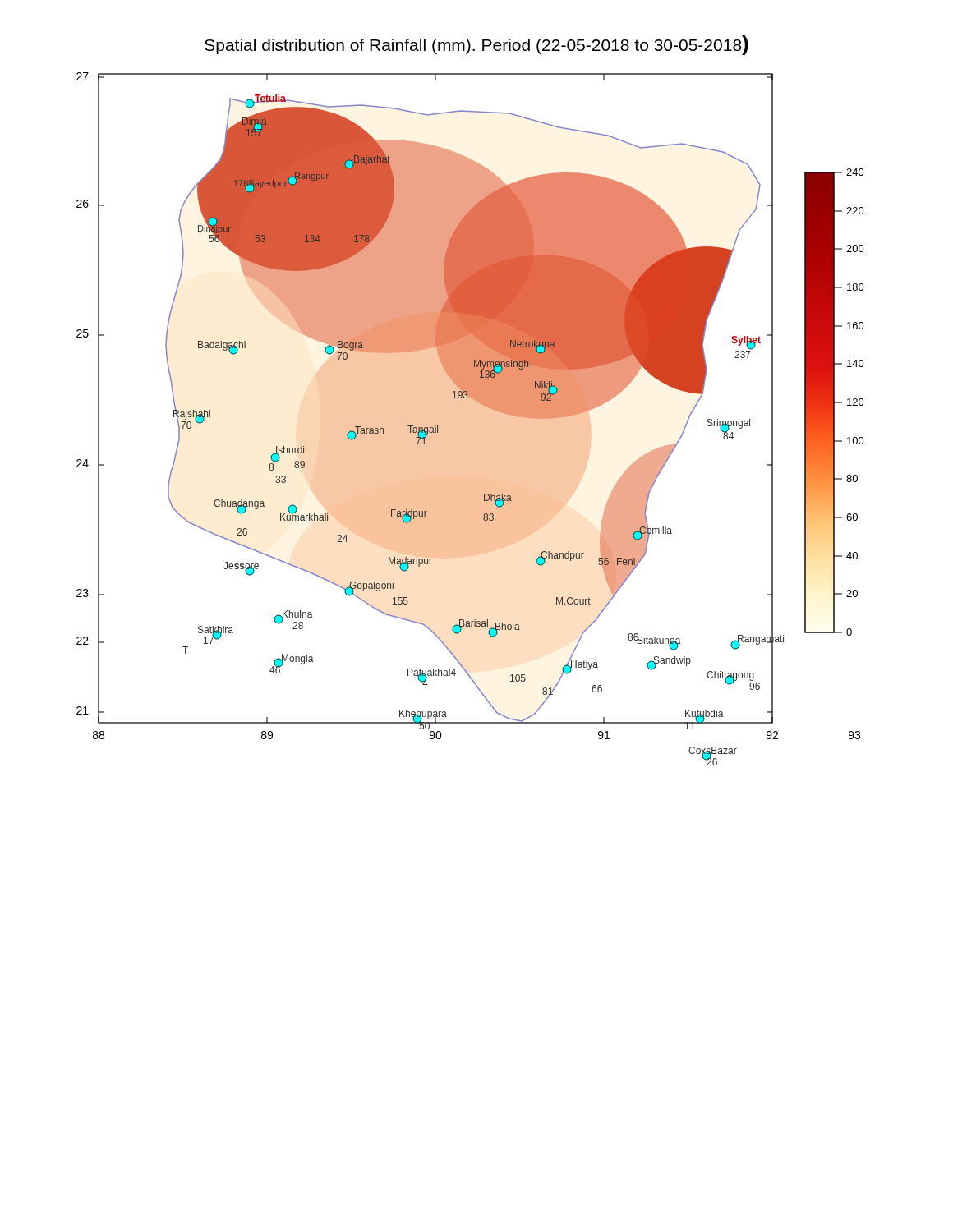The width and height of the screenshot is (953, 1232).
Task: Find the map
Action: tap(476, 427)
